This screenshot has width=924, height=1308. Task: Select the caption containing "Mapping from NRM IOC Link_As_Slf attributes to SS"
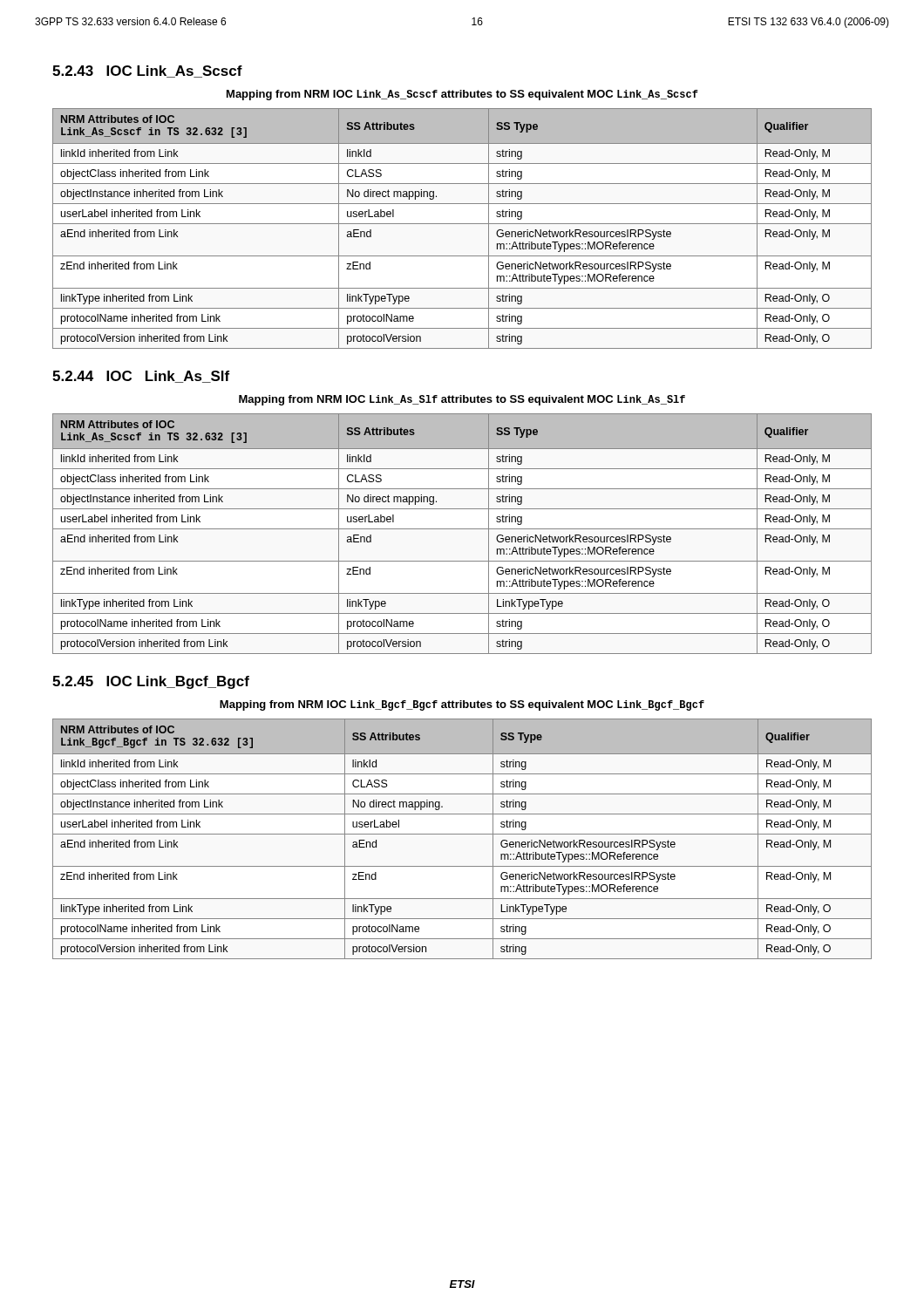click(x=462, y=399)
